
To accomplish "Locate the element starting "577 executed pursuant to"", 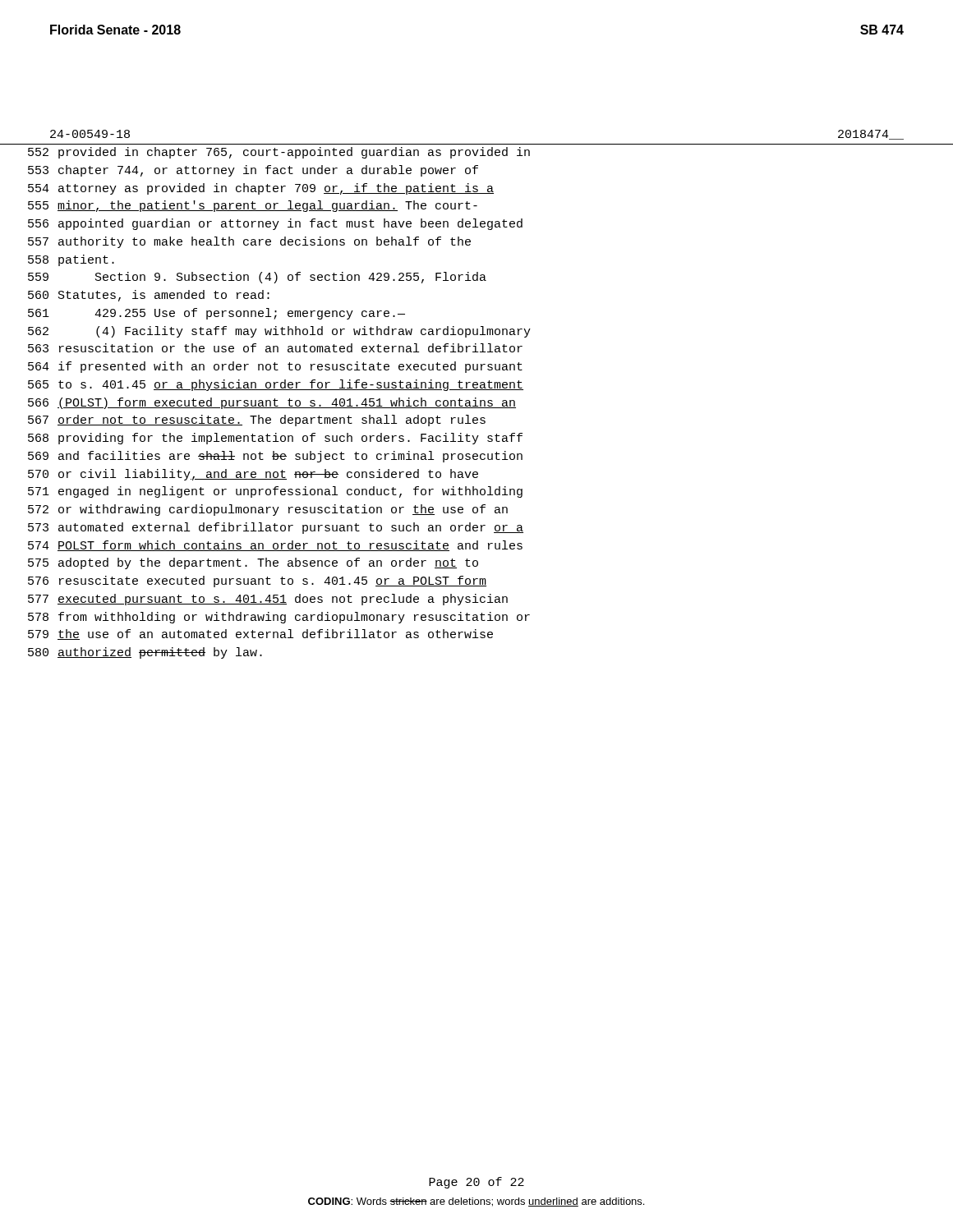I will 452,600.
